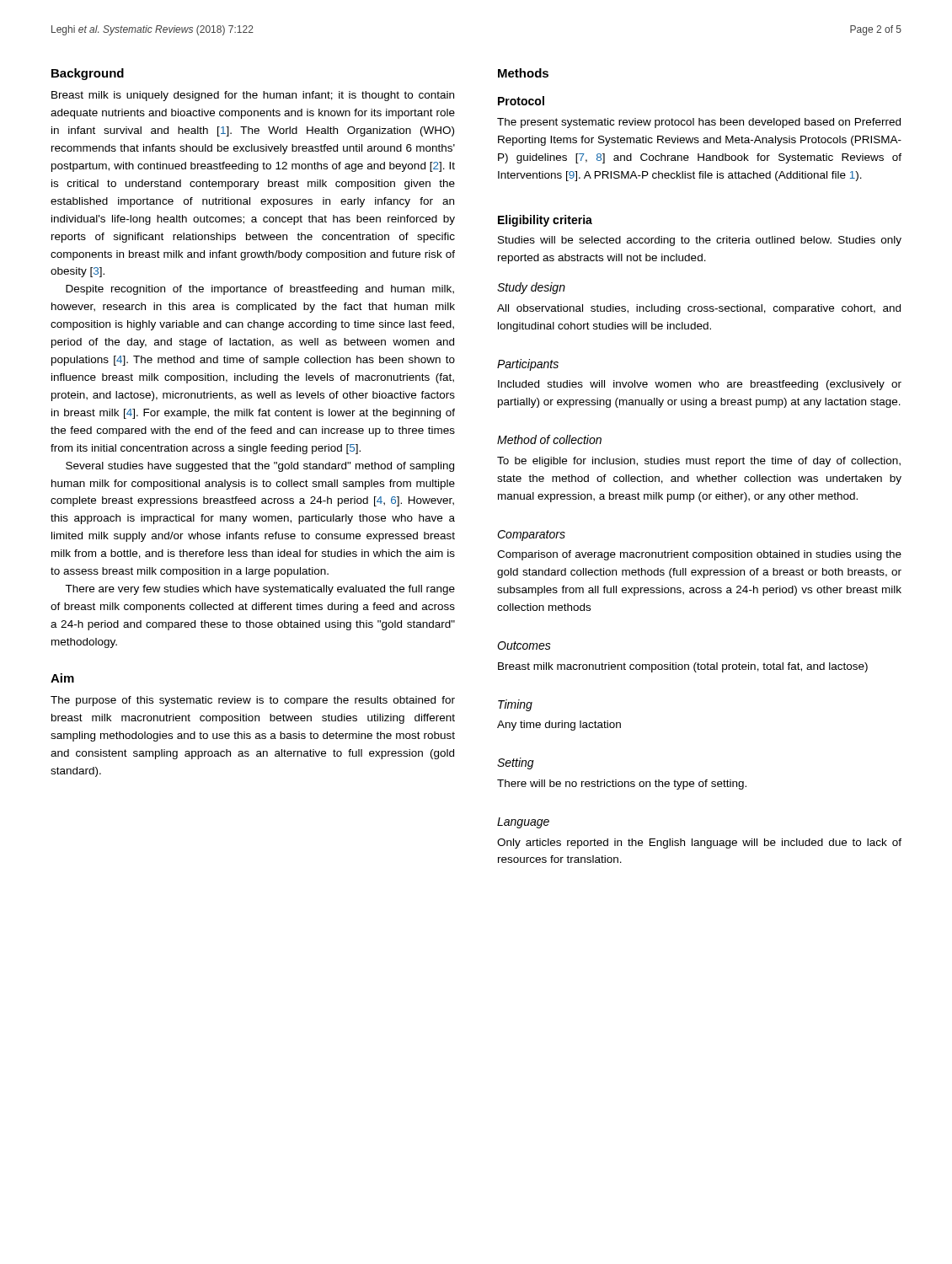Image resolution: width=952 pixels, height=1264 pixels.
Task: Locate the text block that reads "There are very few studies which have"
Action: pyautogui.click(x=253, y=616)
